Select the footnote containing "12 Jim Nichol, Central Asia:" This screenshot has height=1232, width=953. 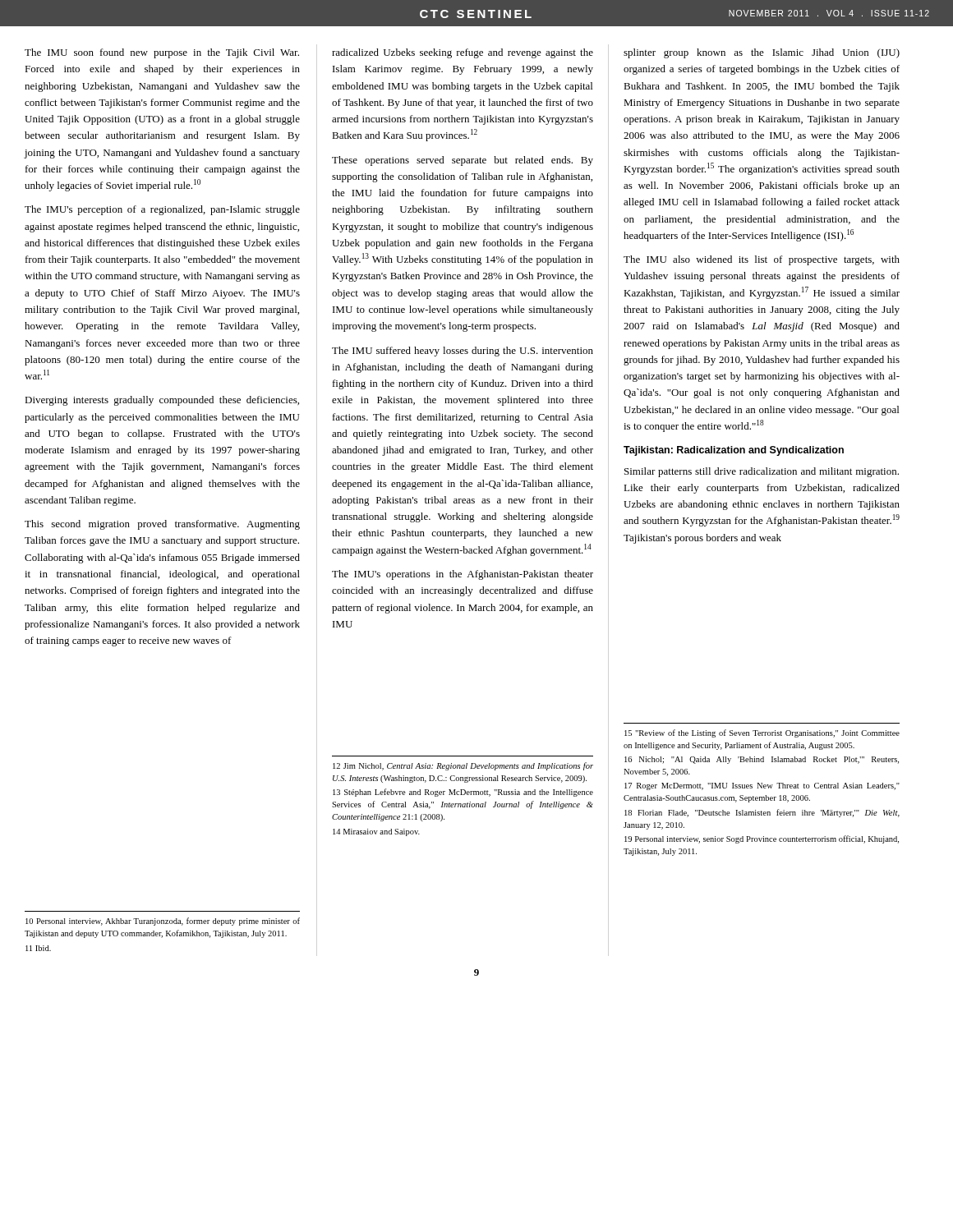coord(463,799)
